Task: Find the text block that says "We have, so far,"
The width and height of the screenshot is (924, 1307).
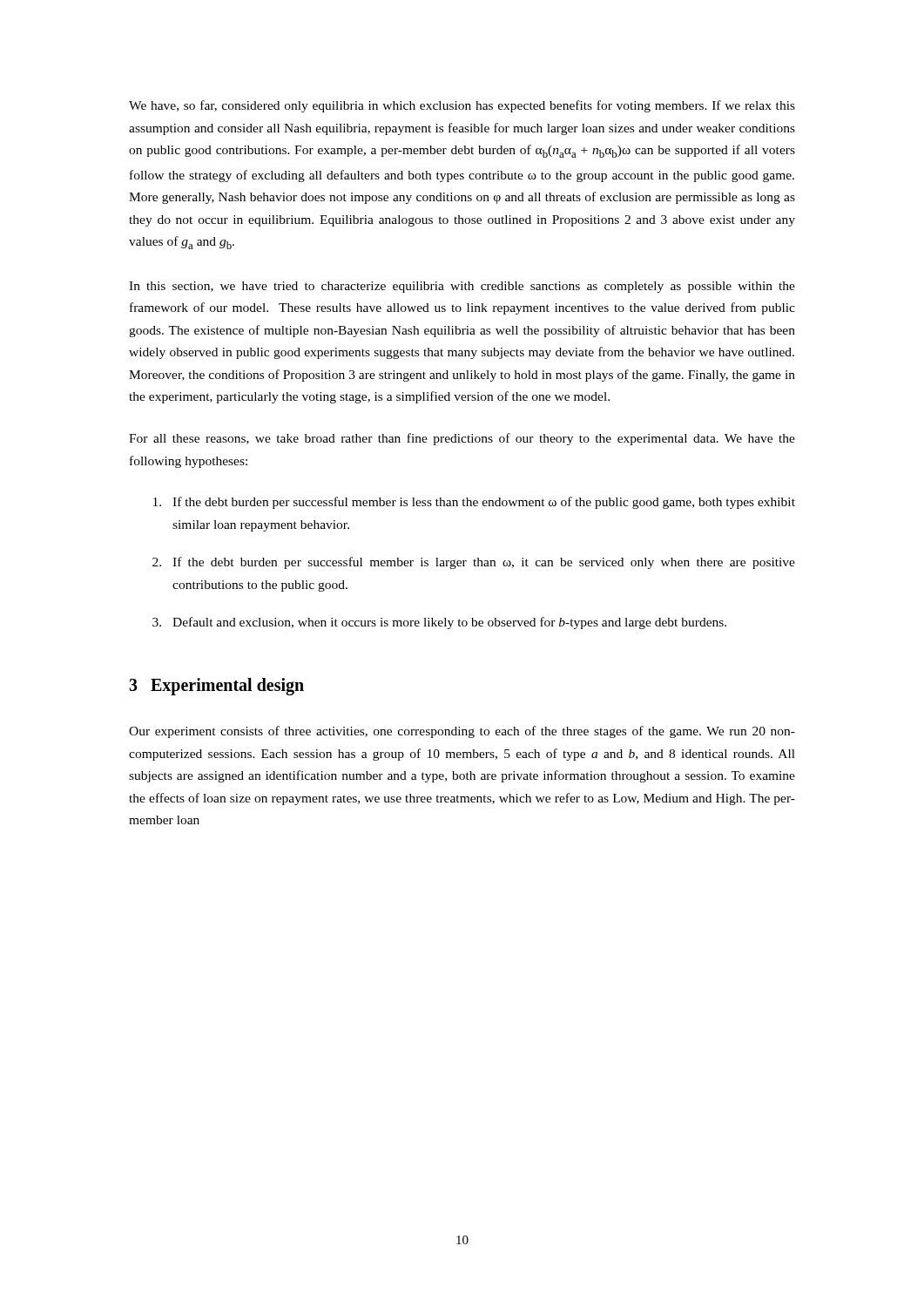Action: pyautogui.click(x=462, y=175)
